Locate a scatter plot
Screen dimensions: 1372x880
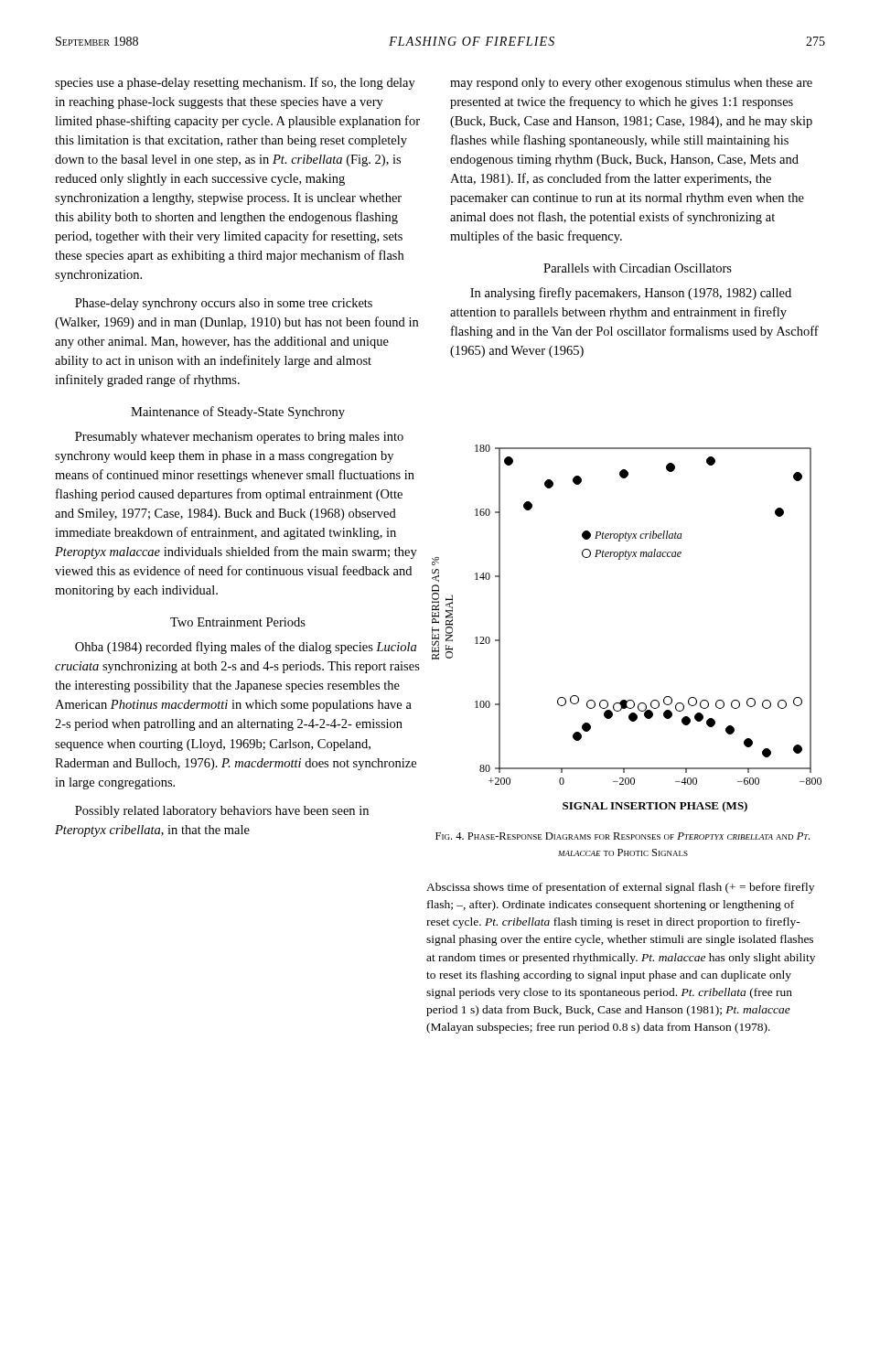point(628,627)
